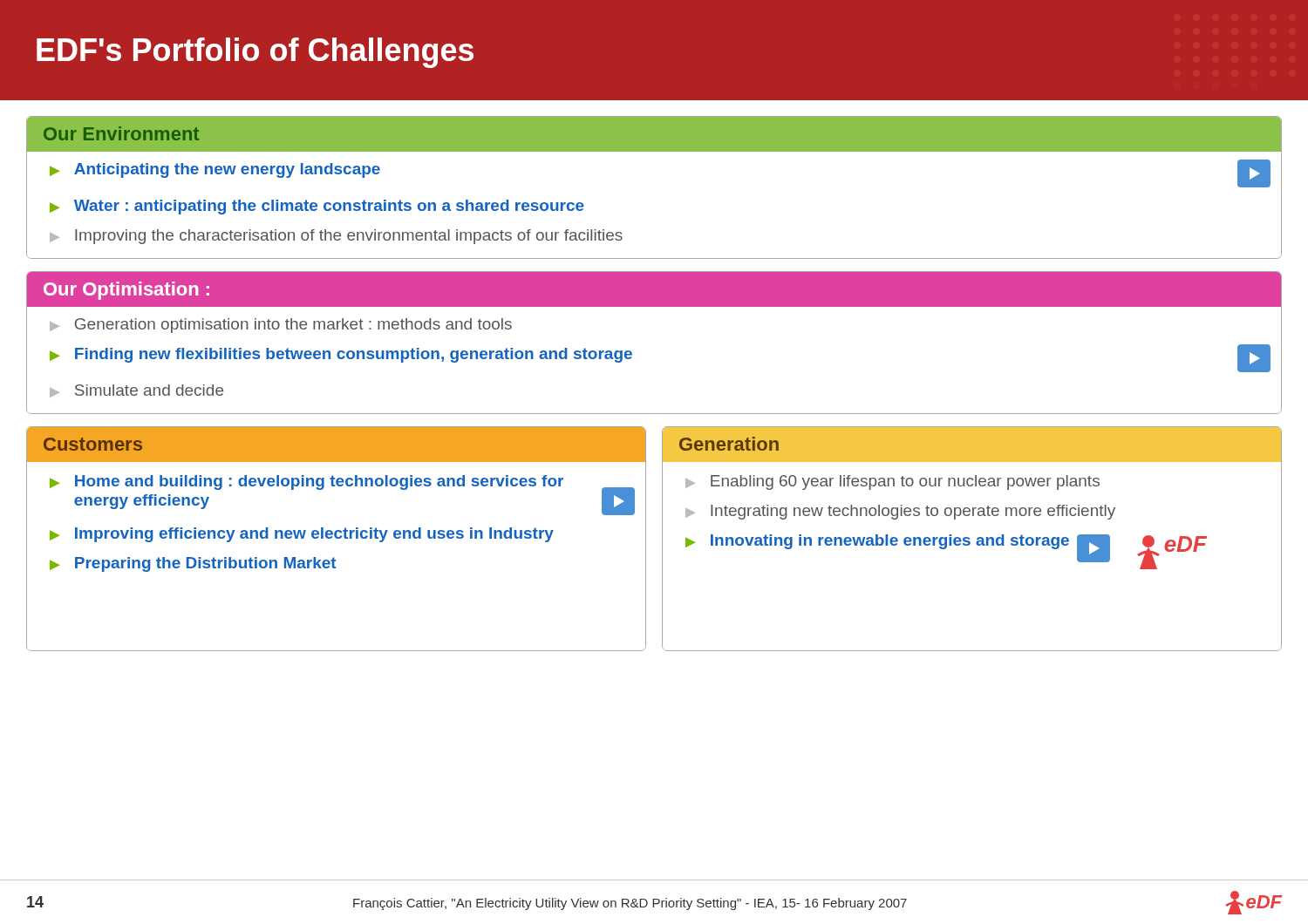This screenshot has height=924, width=1308.
Task: Find the element starting "► Simulate and decide"
Action: click(x=135, y=391)
